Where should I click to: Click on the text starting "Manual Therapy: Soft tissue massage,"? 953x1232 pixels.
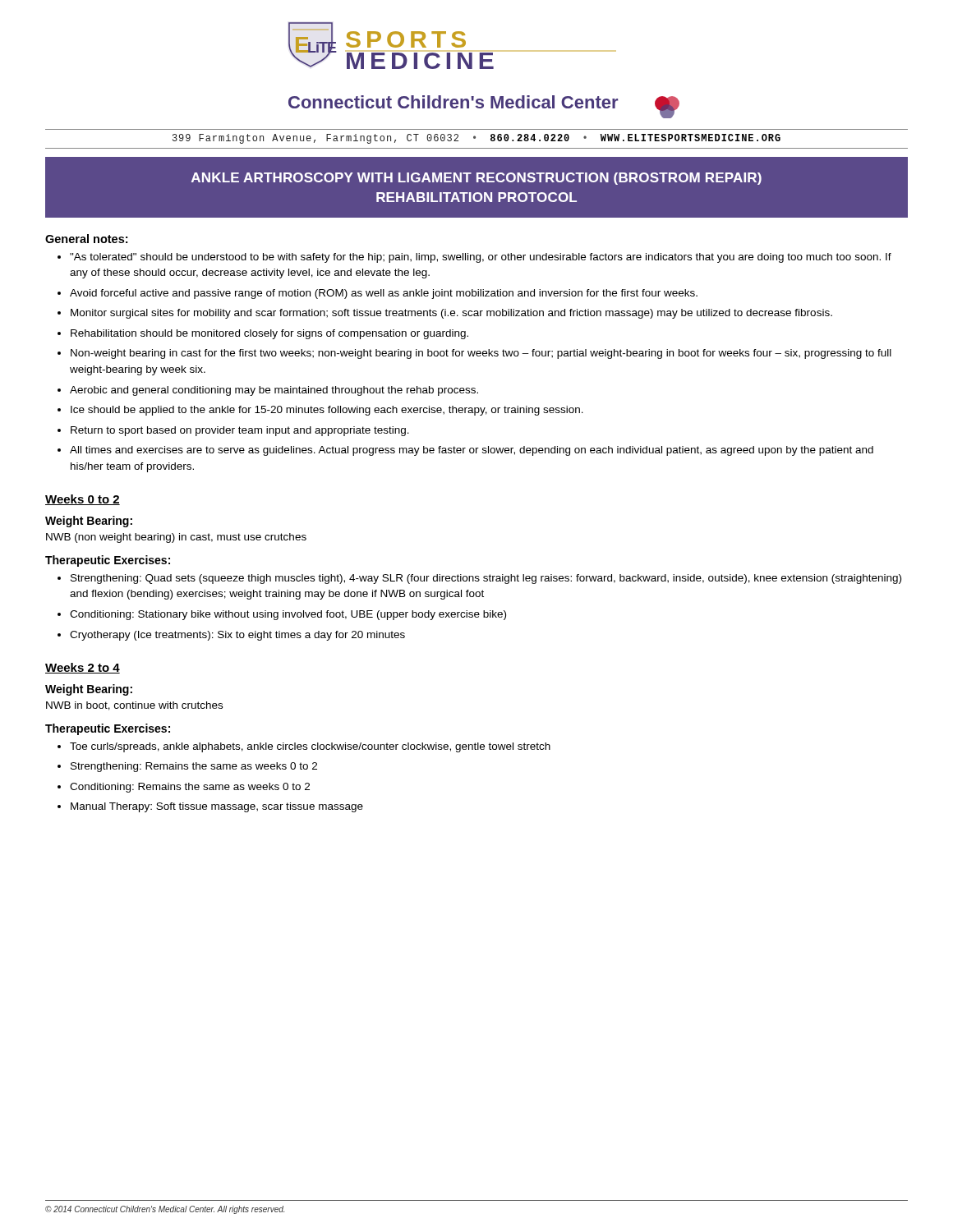(216, 806)
